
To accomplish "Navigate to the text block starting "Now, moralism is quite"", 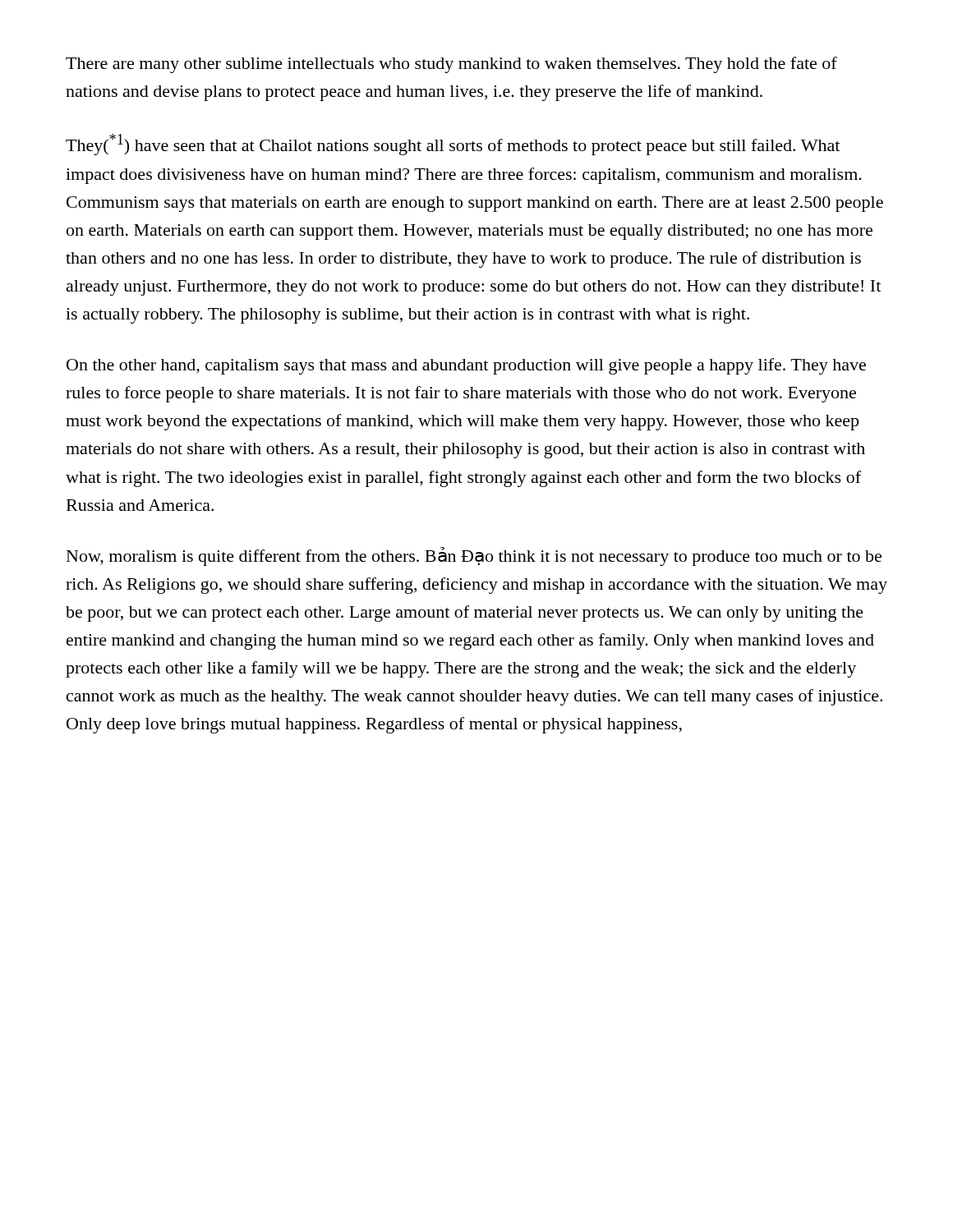I will [x=476, y=639].
